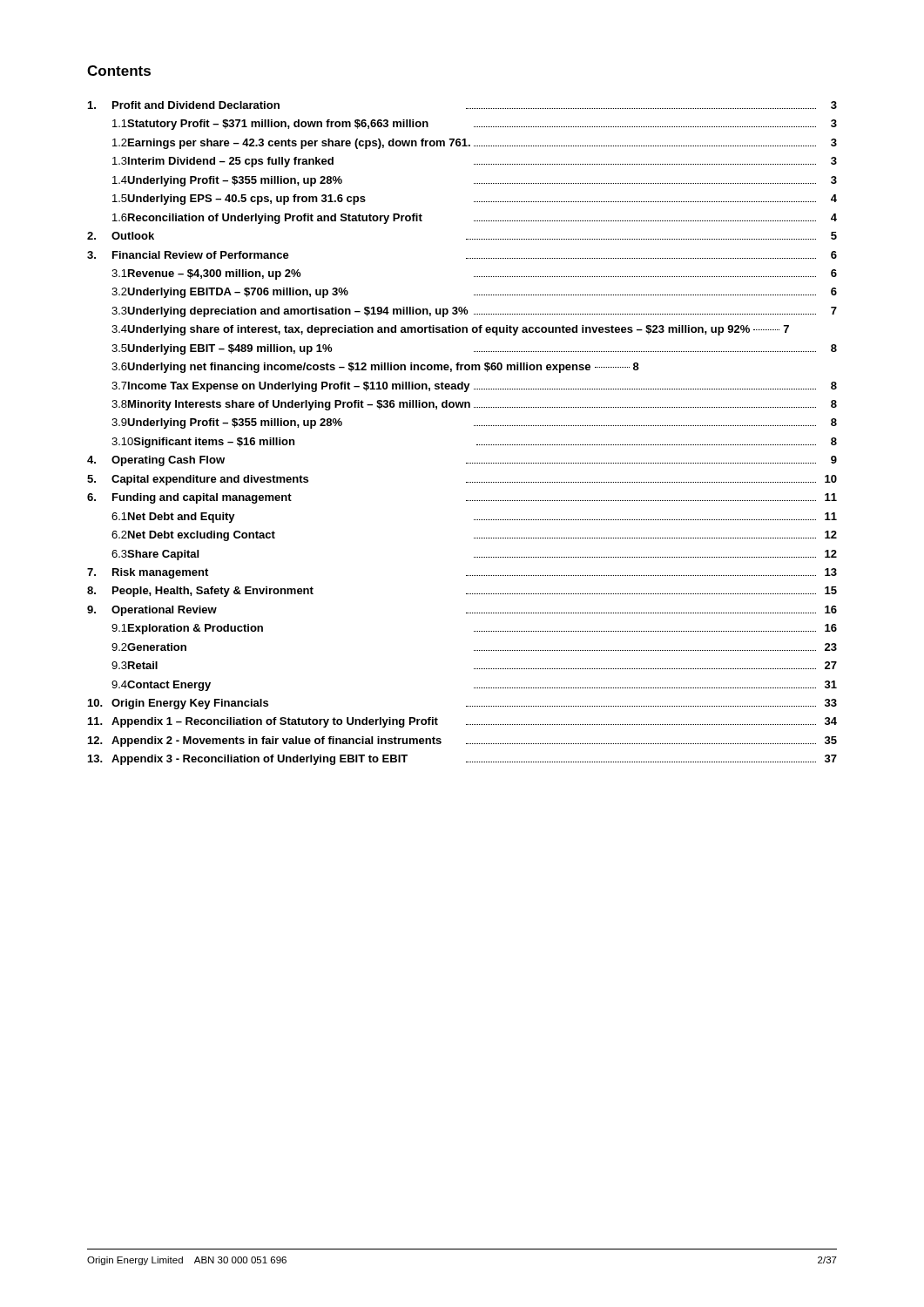Find the list item that says "3.1 Revenue –"
924x1307 pixels.
point(474,274)
